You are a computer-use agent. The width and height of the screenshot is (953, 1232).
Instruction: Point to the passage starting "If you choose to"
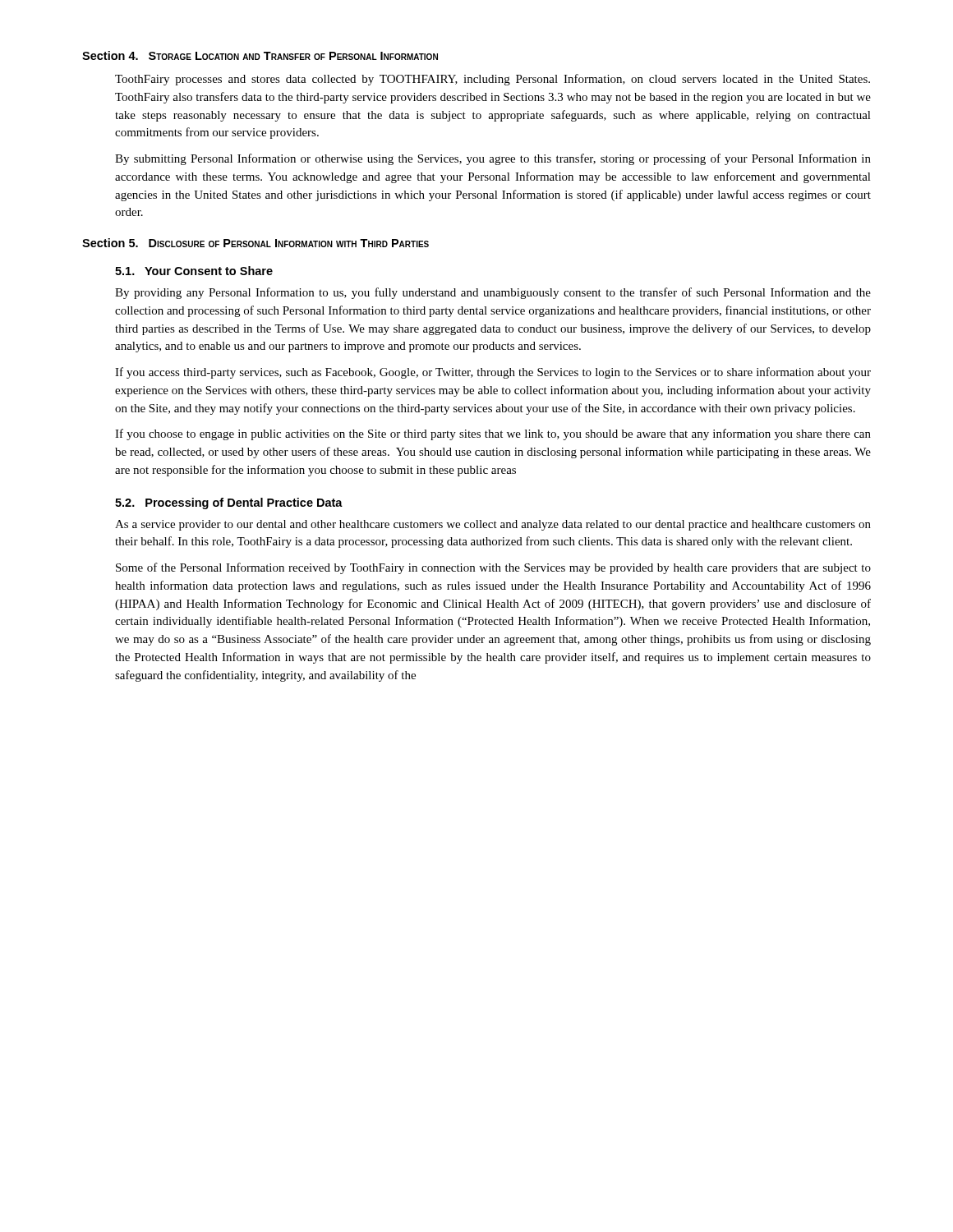pos(493,452)
